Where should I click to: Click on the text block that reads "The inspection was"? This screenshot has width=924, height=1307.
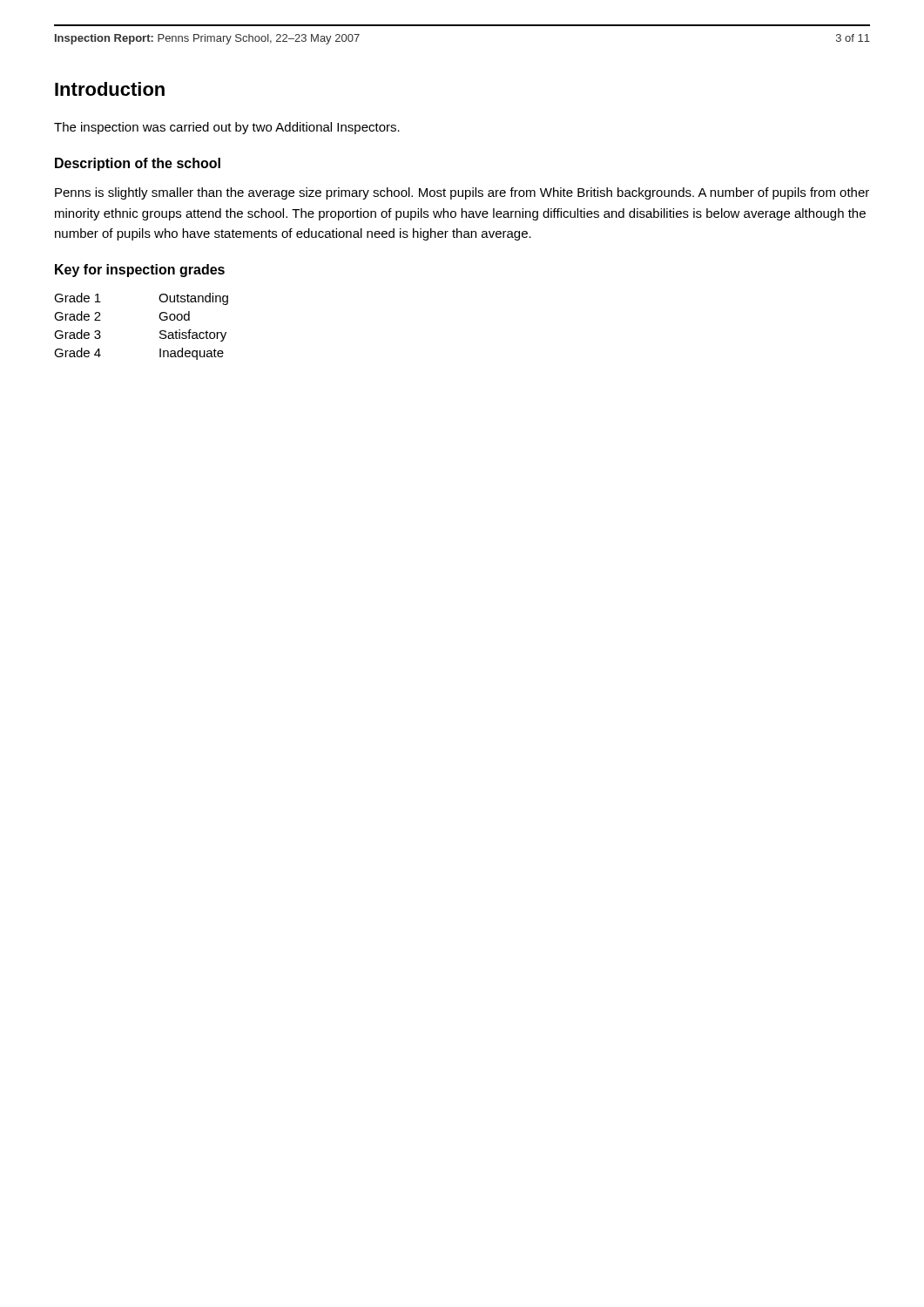pos(227,127)
